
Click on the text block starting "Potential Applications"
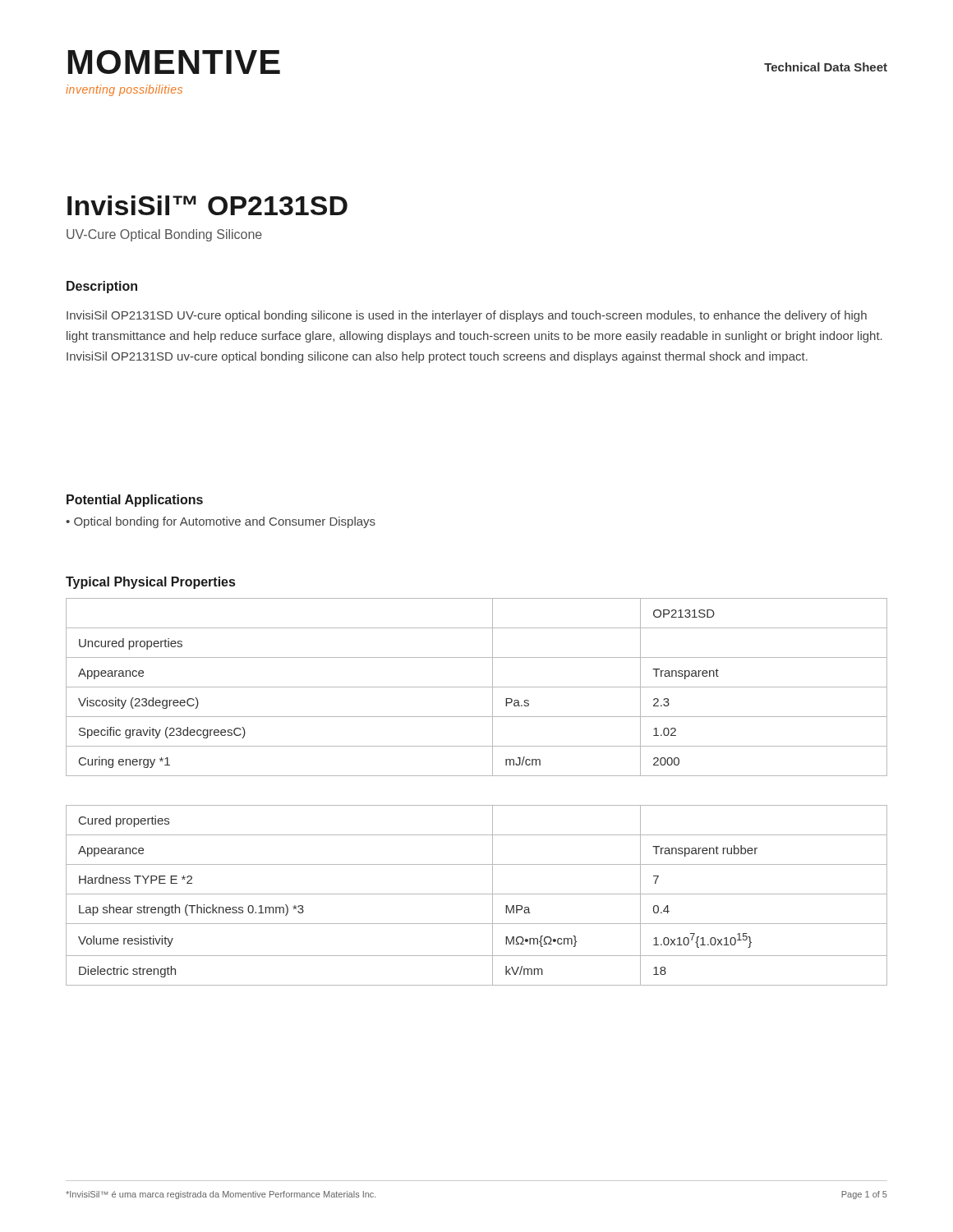135,500
